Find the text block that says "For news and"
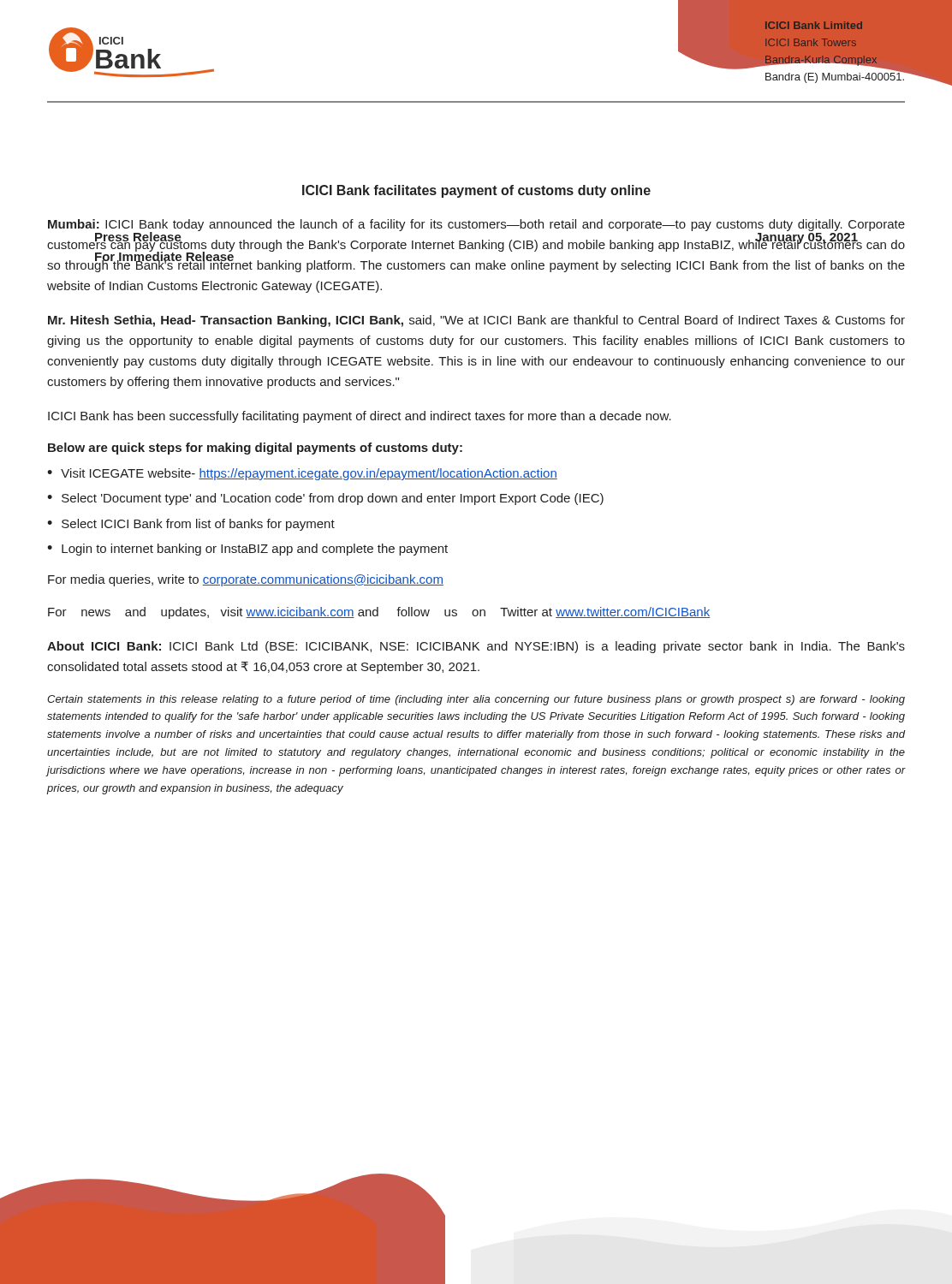The width and height of the screenshot is (952, 1284). point(379,611)
